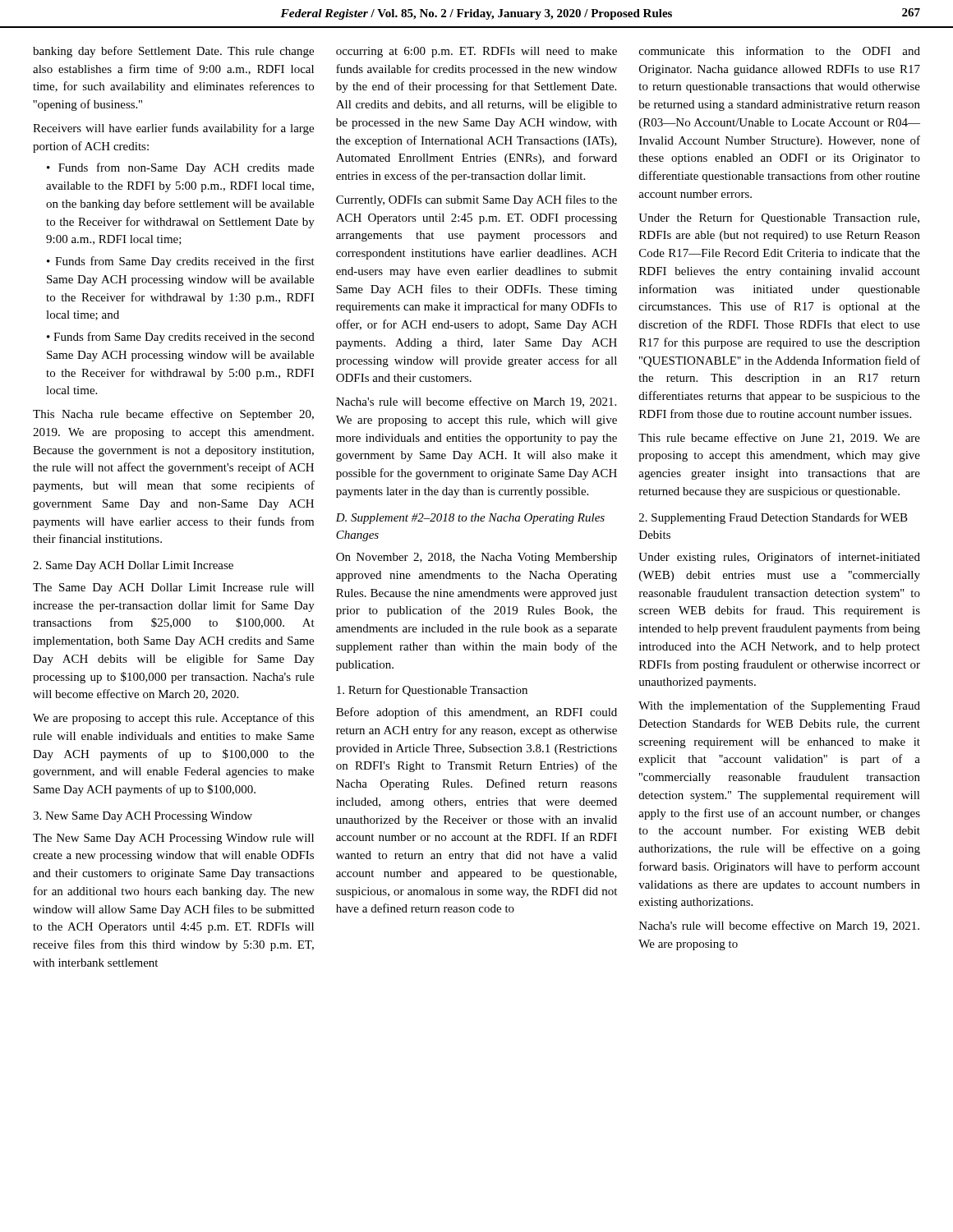Where is the section header that starts "2. Supplementing Fraud"?

click(773, 526)
